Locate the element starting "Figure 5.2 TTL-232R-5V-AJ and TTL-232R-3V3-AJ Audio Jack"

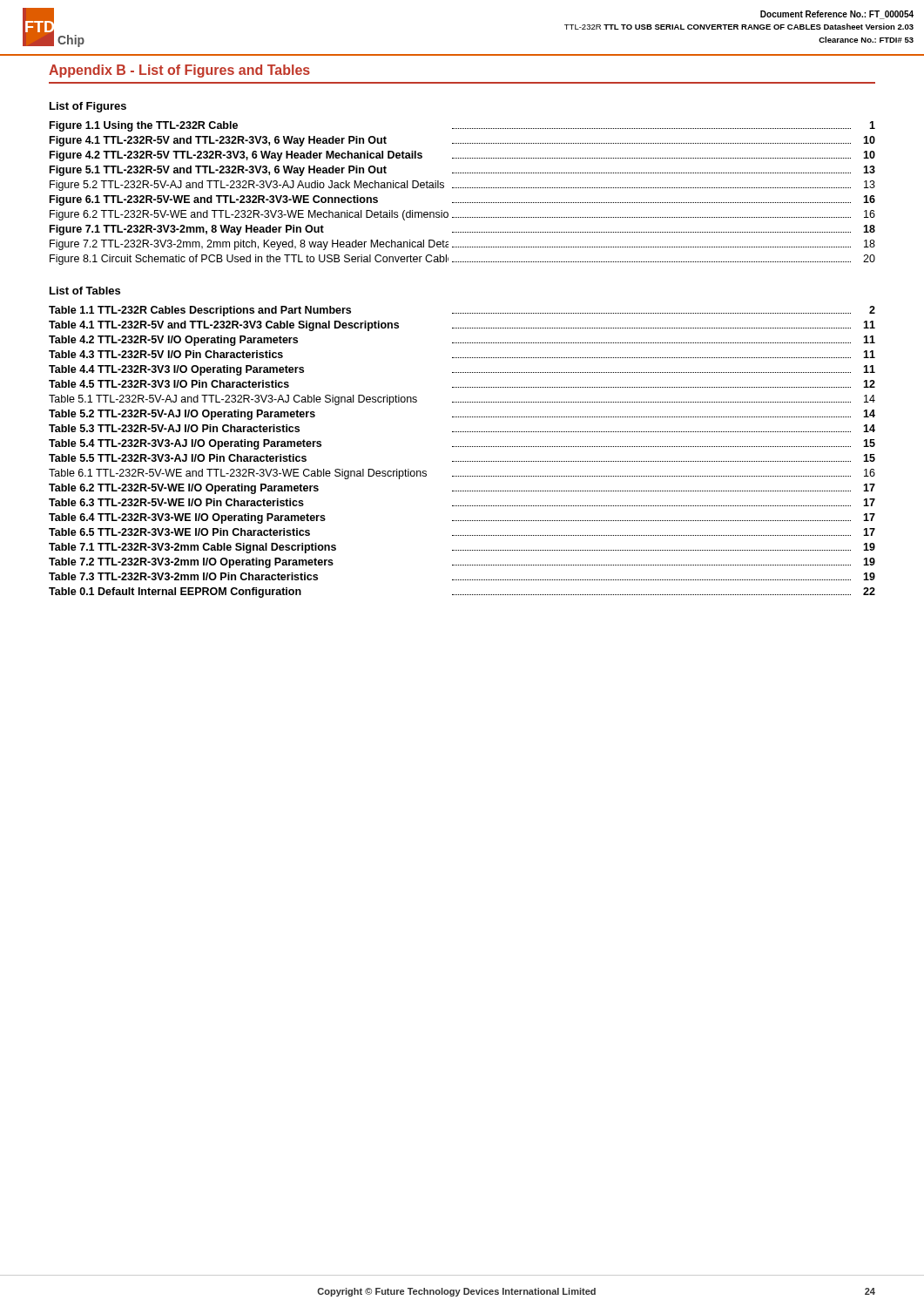pyautogui.click(x=462, y=185)
